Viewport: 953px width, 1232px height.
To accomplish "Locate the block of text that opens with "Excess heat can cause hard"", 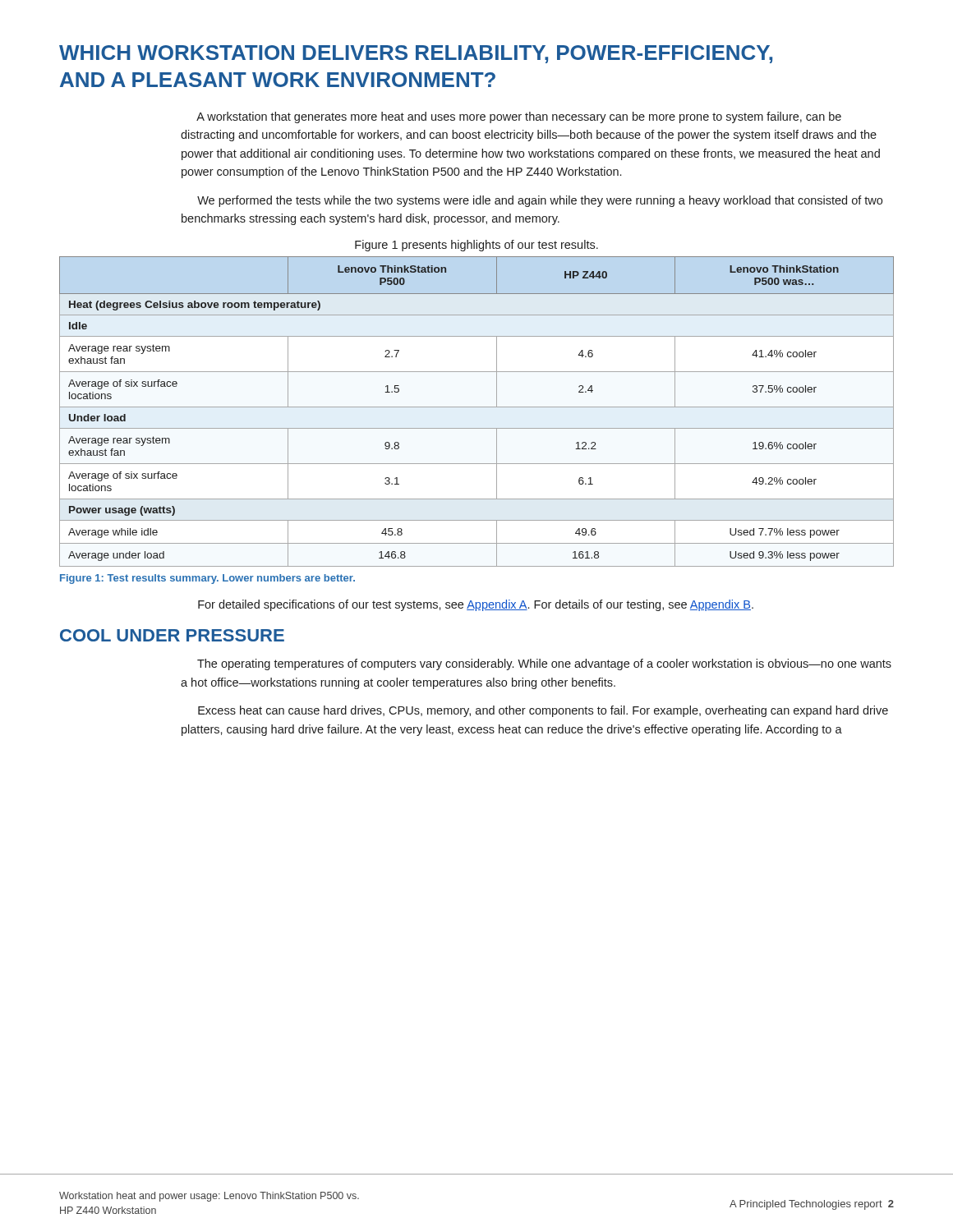I will [x=535, y=720].
